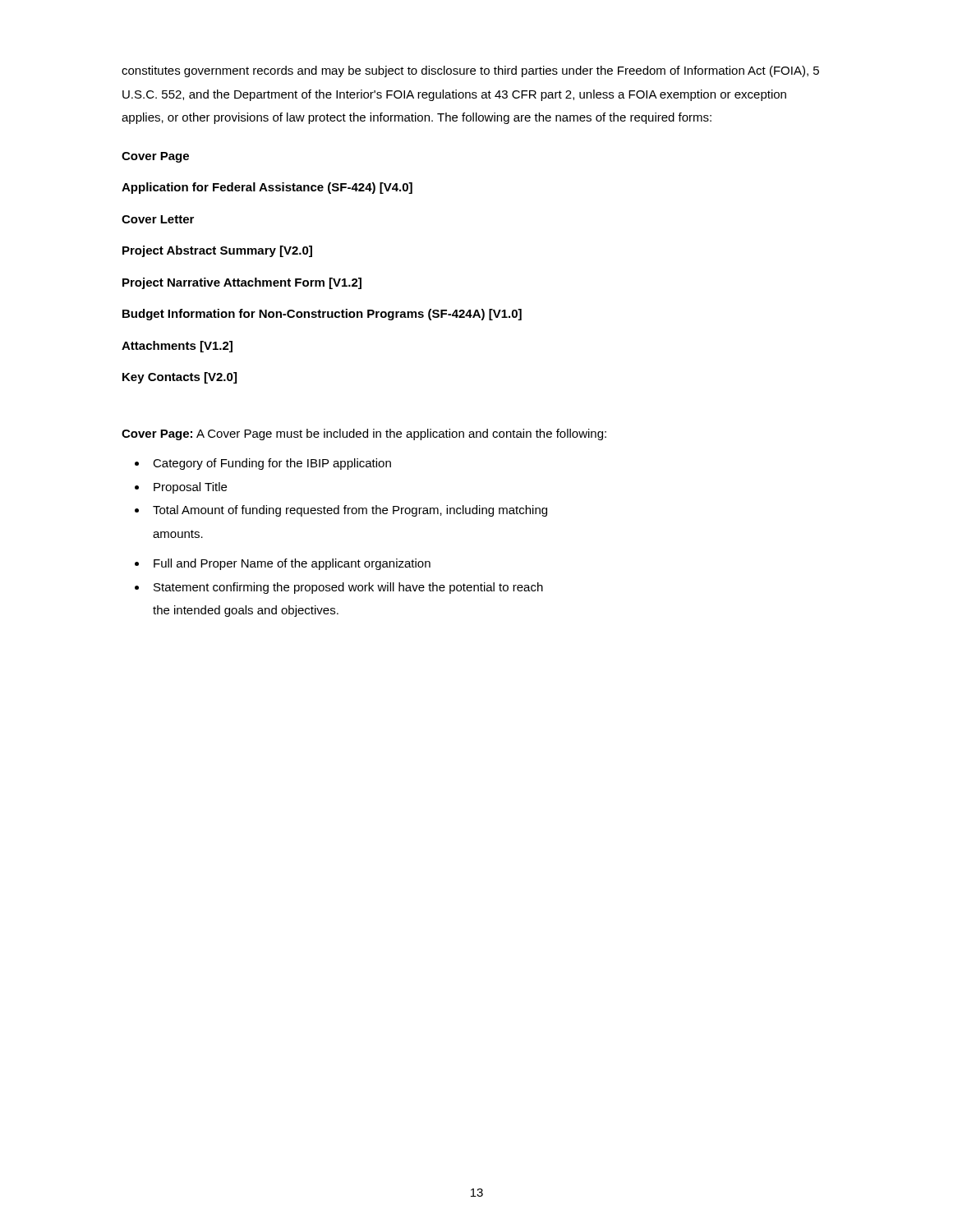Locate the passage starting "constitutes government records and may"
Screen dimensions: 1232x953
pyautogui.click(x=471, y=94)
